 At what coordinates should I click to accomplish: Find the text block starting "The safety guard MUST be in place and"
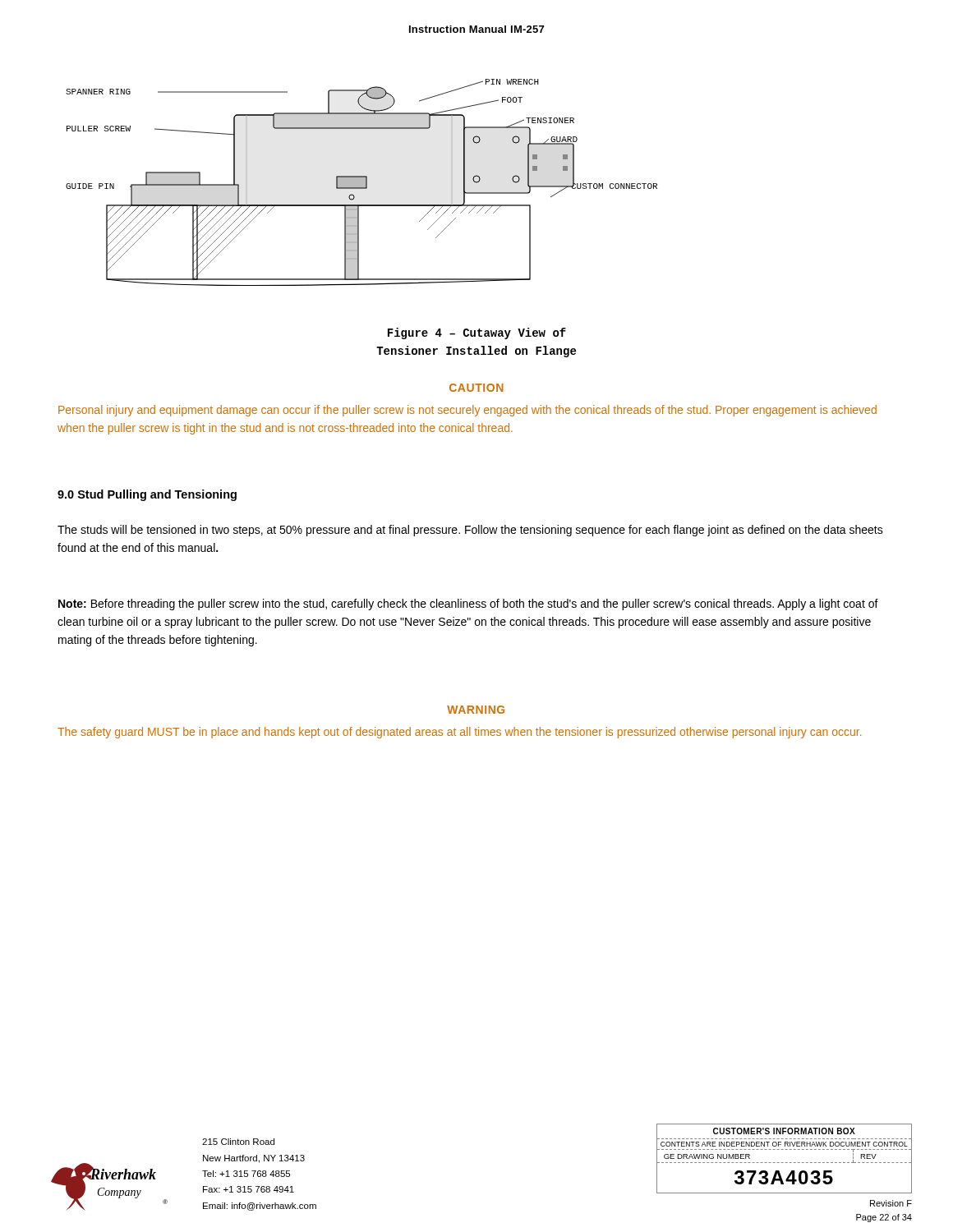[x=460, y=732]
